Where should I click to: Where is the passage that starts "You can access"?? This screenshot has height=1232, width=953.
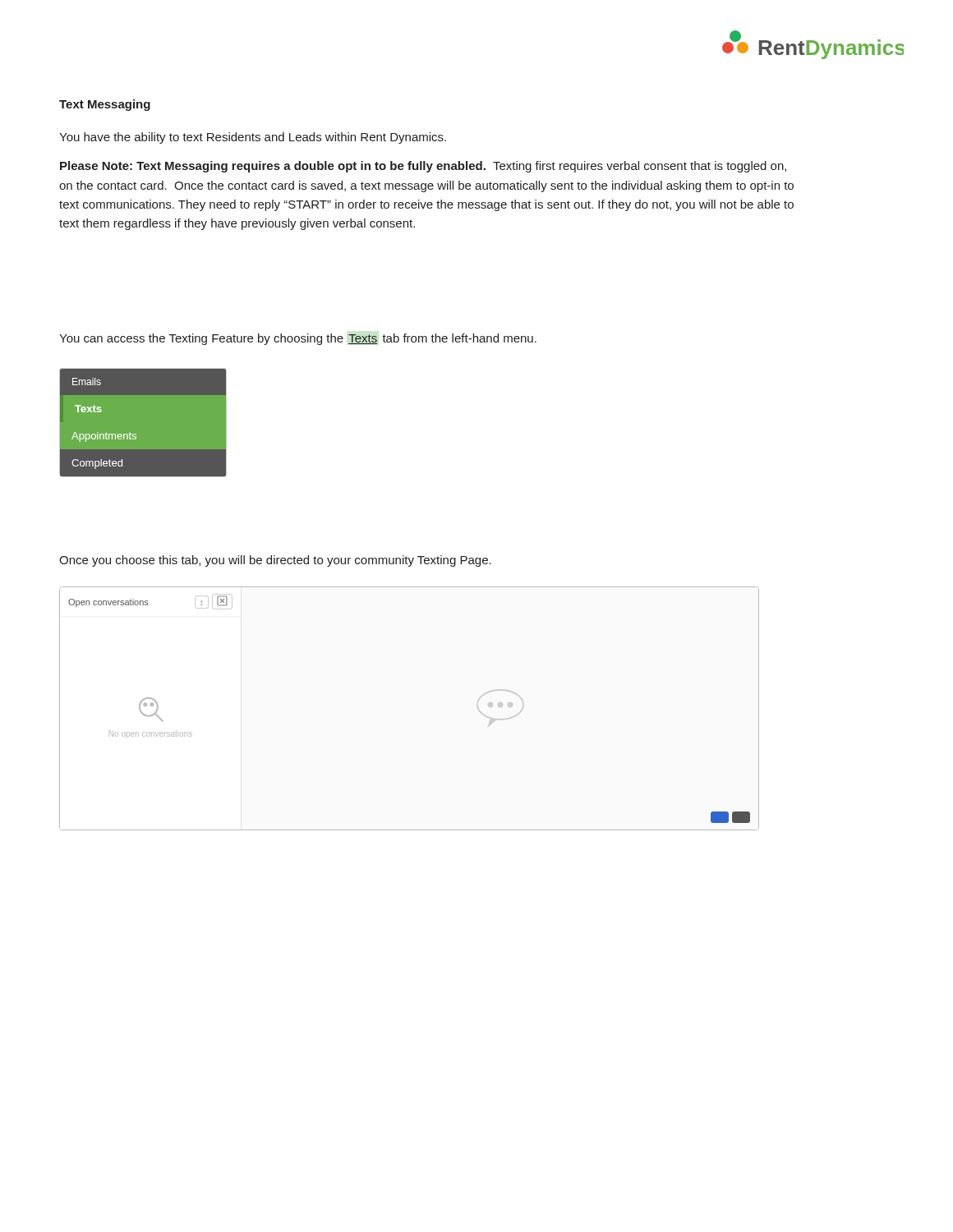(298, 338)
